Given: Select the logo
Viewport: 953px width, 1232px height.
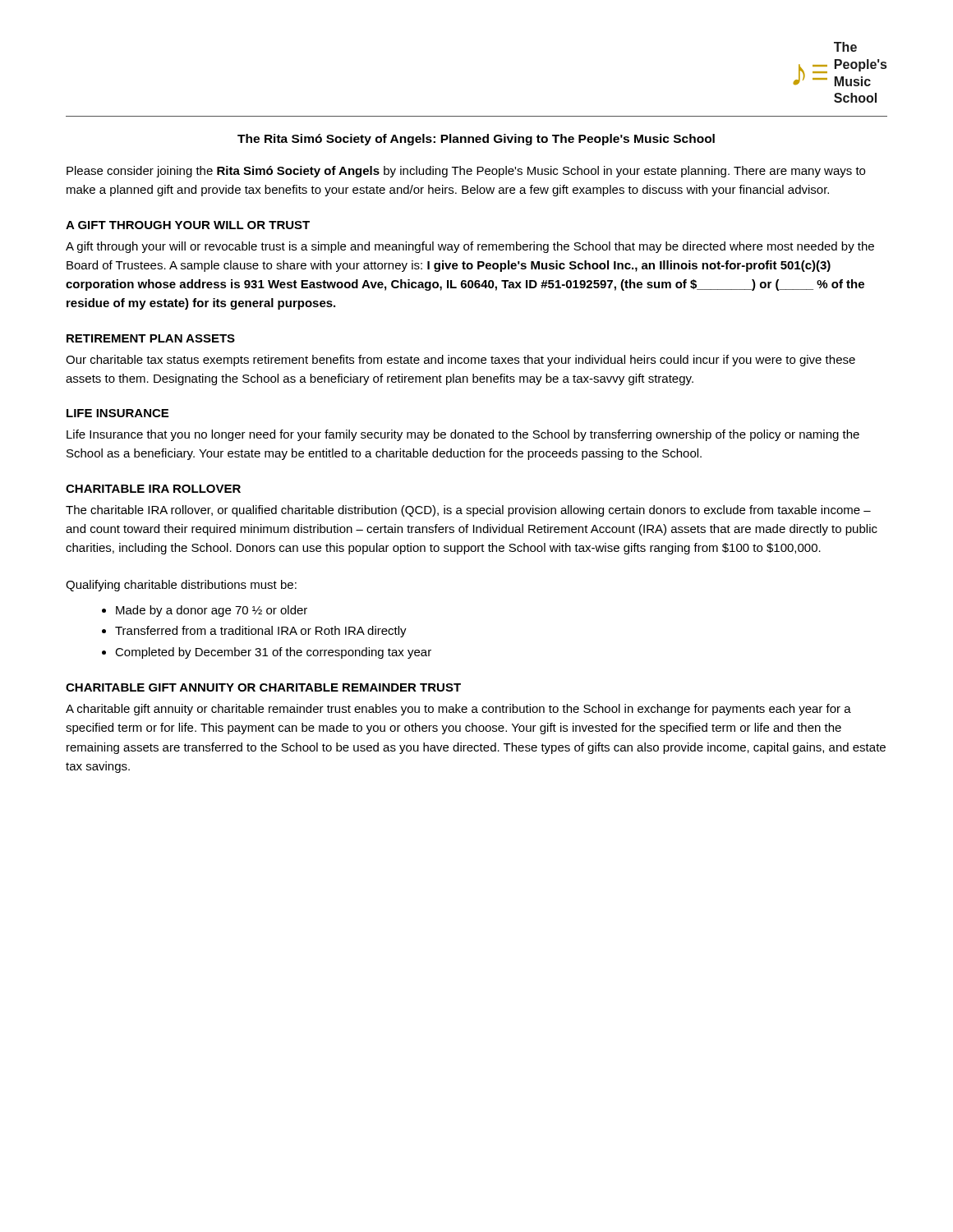Looking at the screenshot, I should click(837, 74).
